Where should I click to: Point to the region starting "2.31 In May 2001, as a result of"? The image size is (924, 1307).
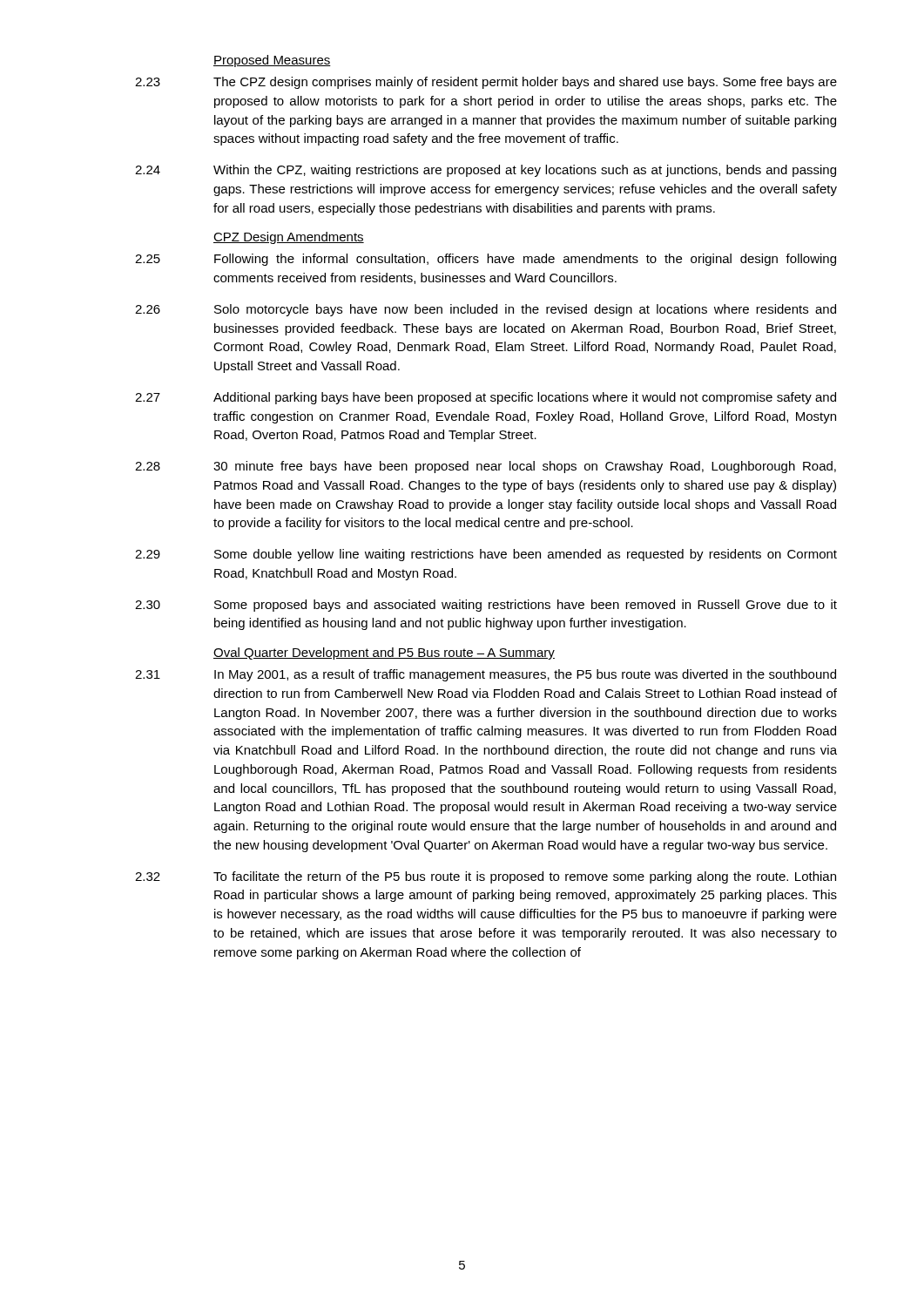coord(486,760)
